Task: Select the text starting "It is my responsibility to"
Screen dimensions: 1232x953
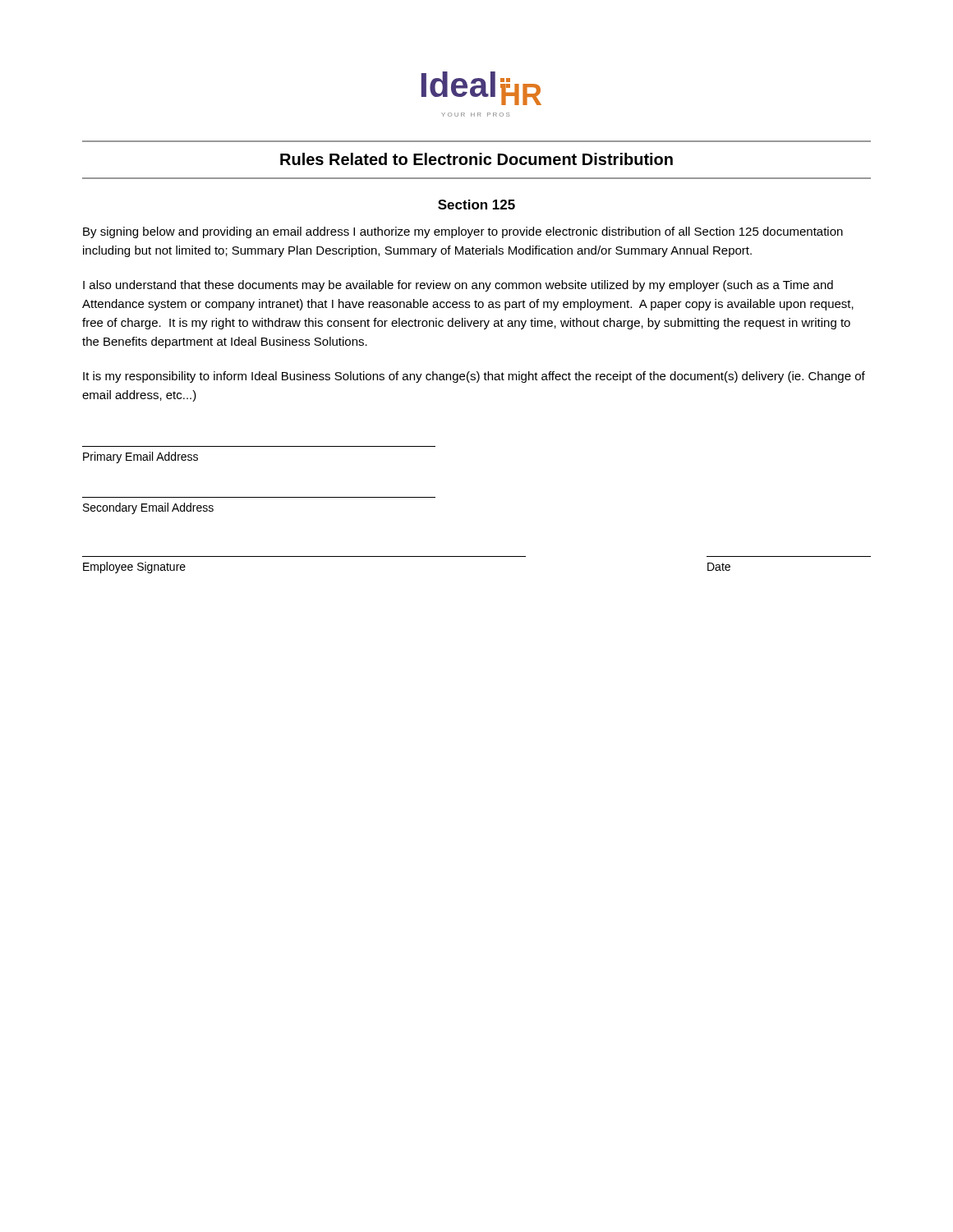Action: [x=473, y=385]
